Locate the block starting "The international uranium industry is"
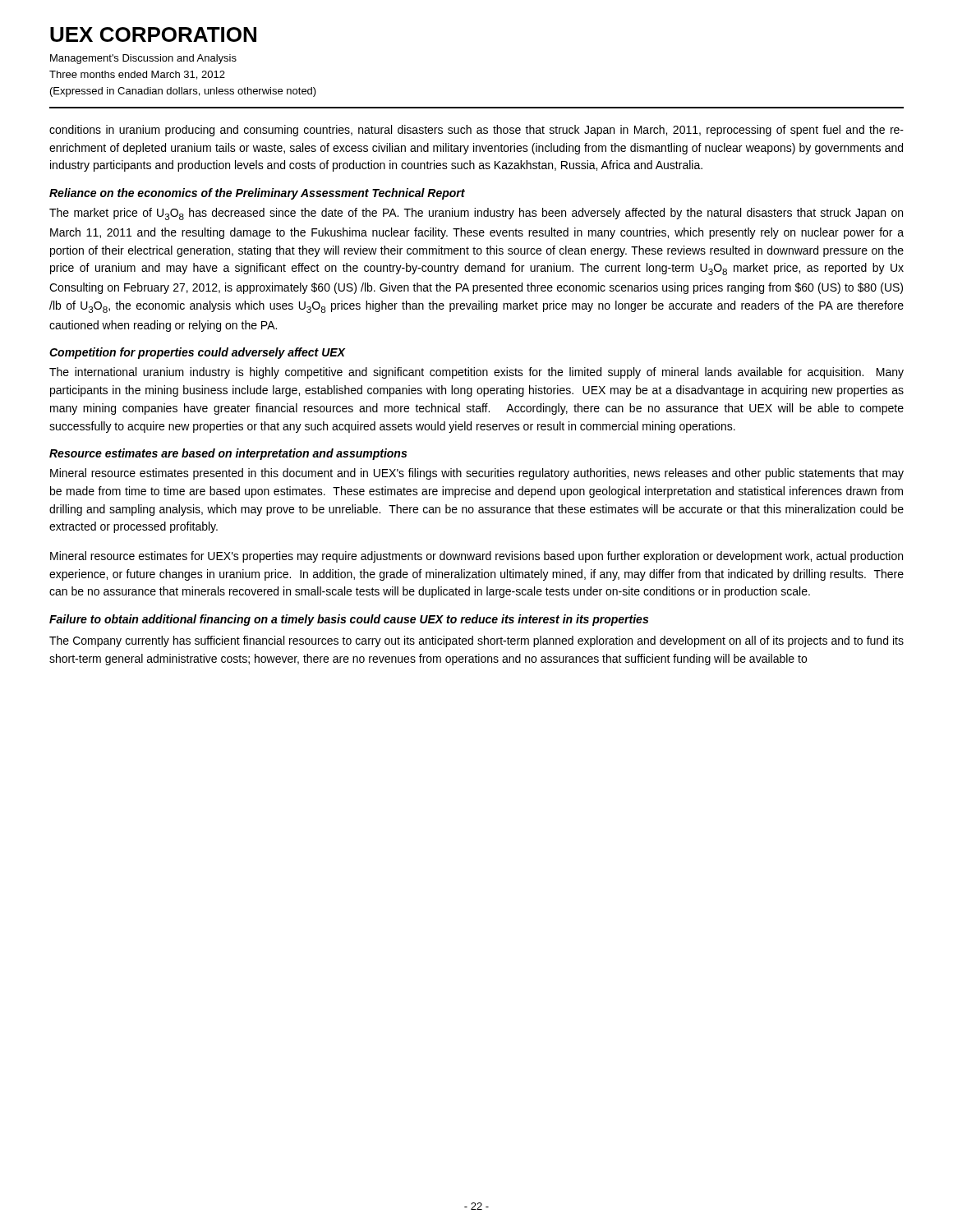Image resolution: width=953 pixels, height=1232 pixels. (x=476, y=399)
